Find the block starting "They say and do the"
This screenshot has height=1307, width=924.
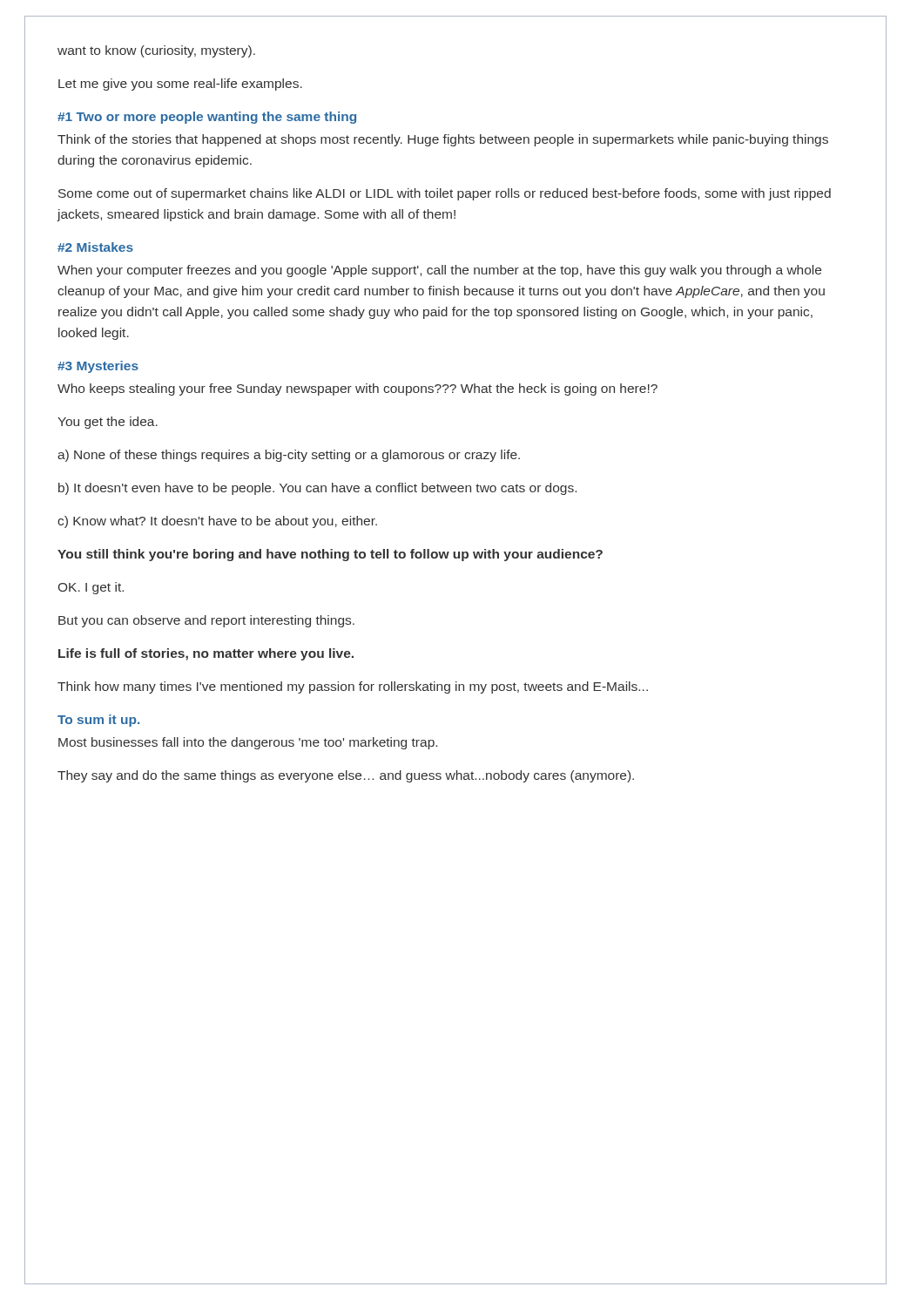pyautogui.click(x=346, y=775)
